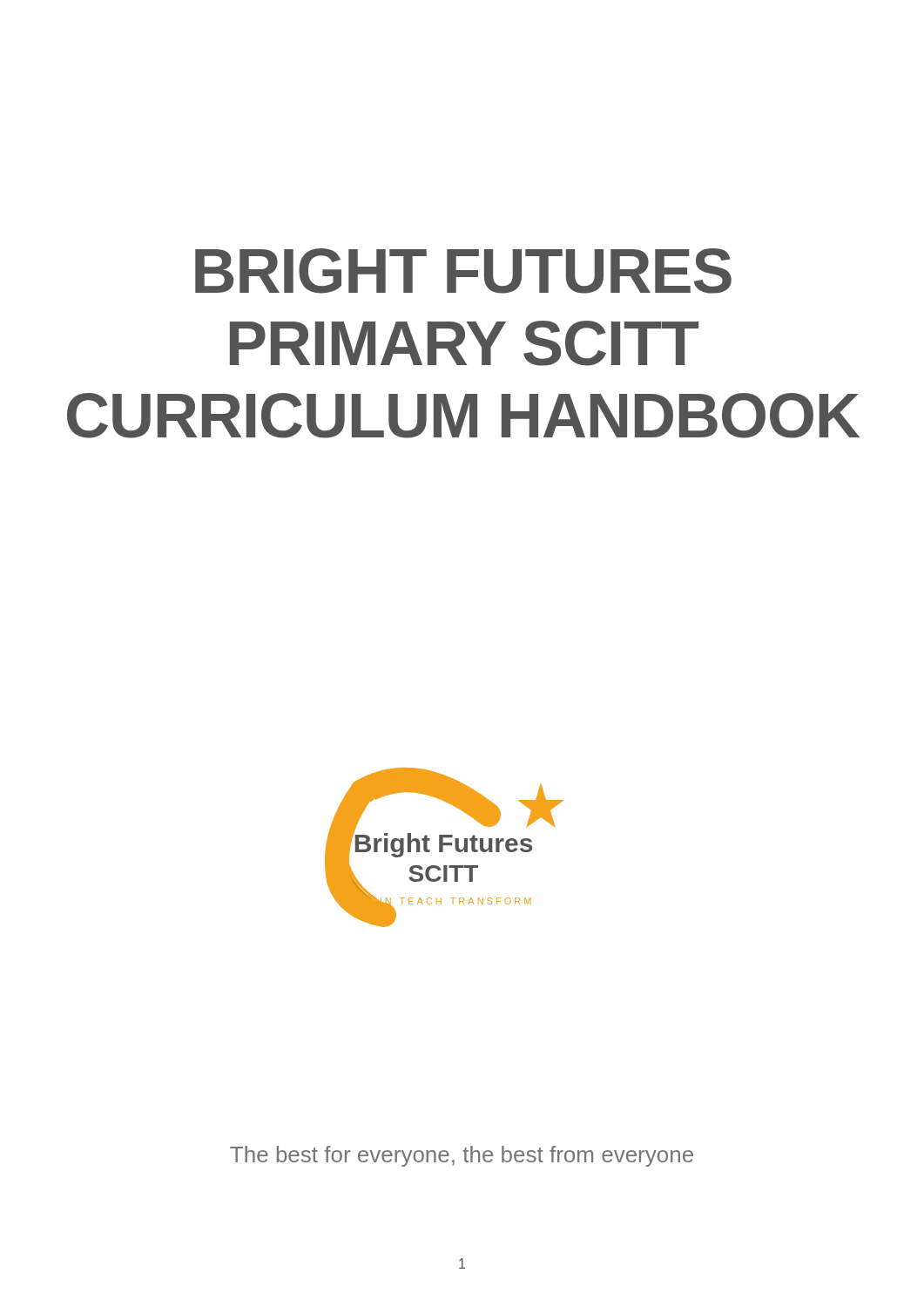
Task: Find the logo
Action: pos(462,850)
